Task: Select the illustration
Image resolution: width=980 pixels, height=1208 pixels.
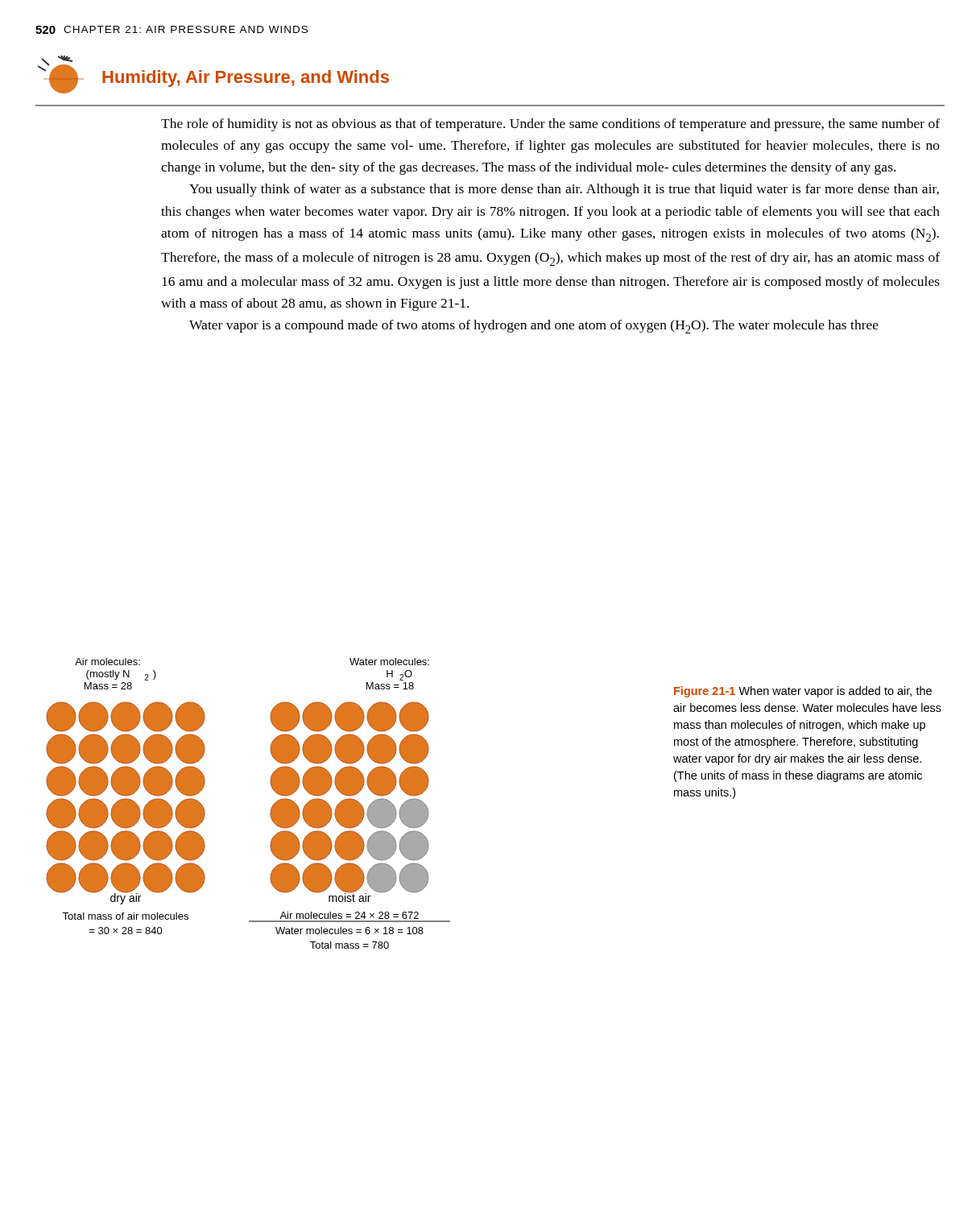Action: [350, 806]
